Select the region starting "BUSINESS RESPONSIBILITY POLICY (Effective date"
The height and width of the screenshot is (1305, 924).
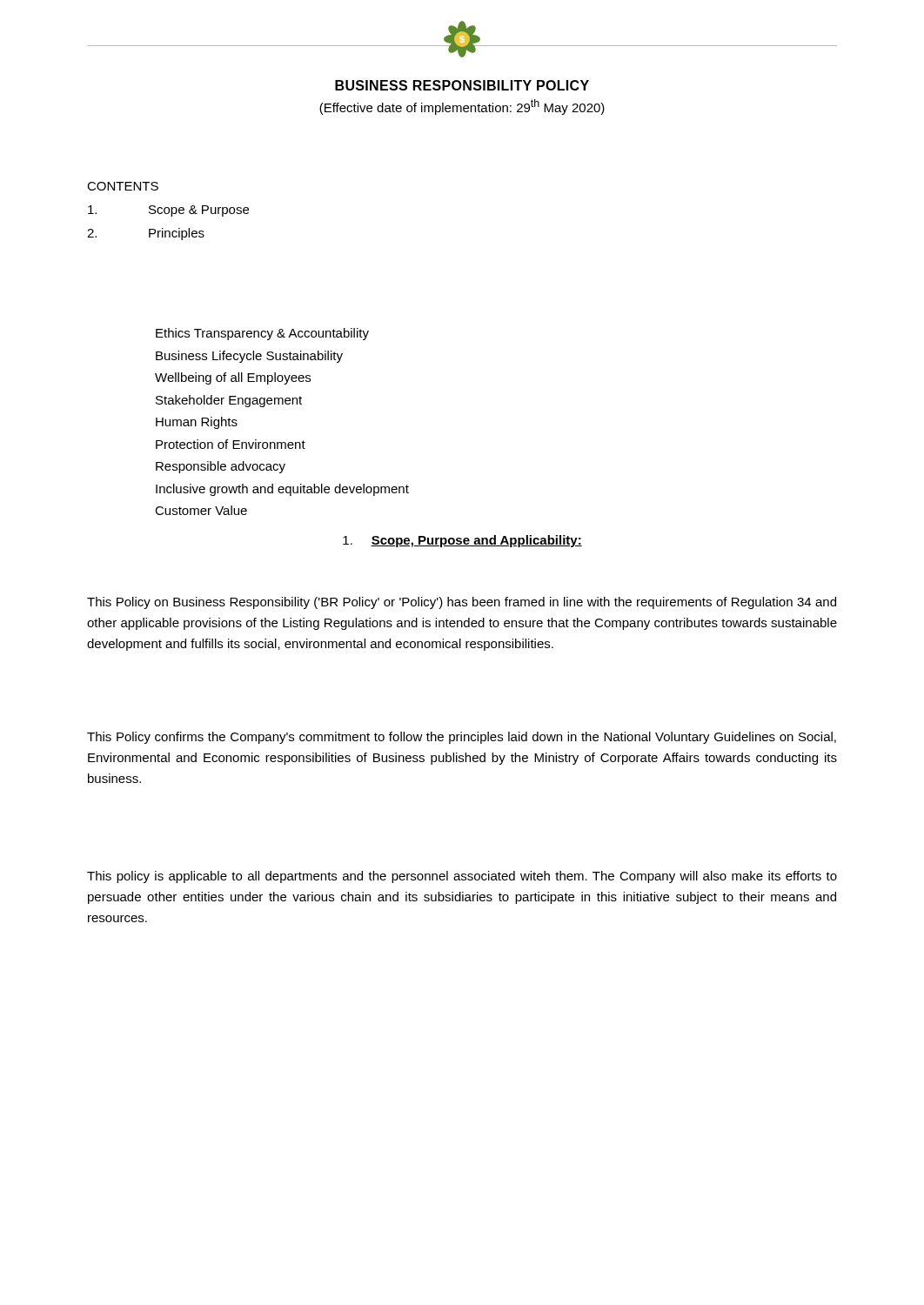point(462,97)
